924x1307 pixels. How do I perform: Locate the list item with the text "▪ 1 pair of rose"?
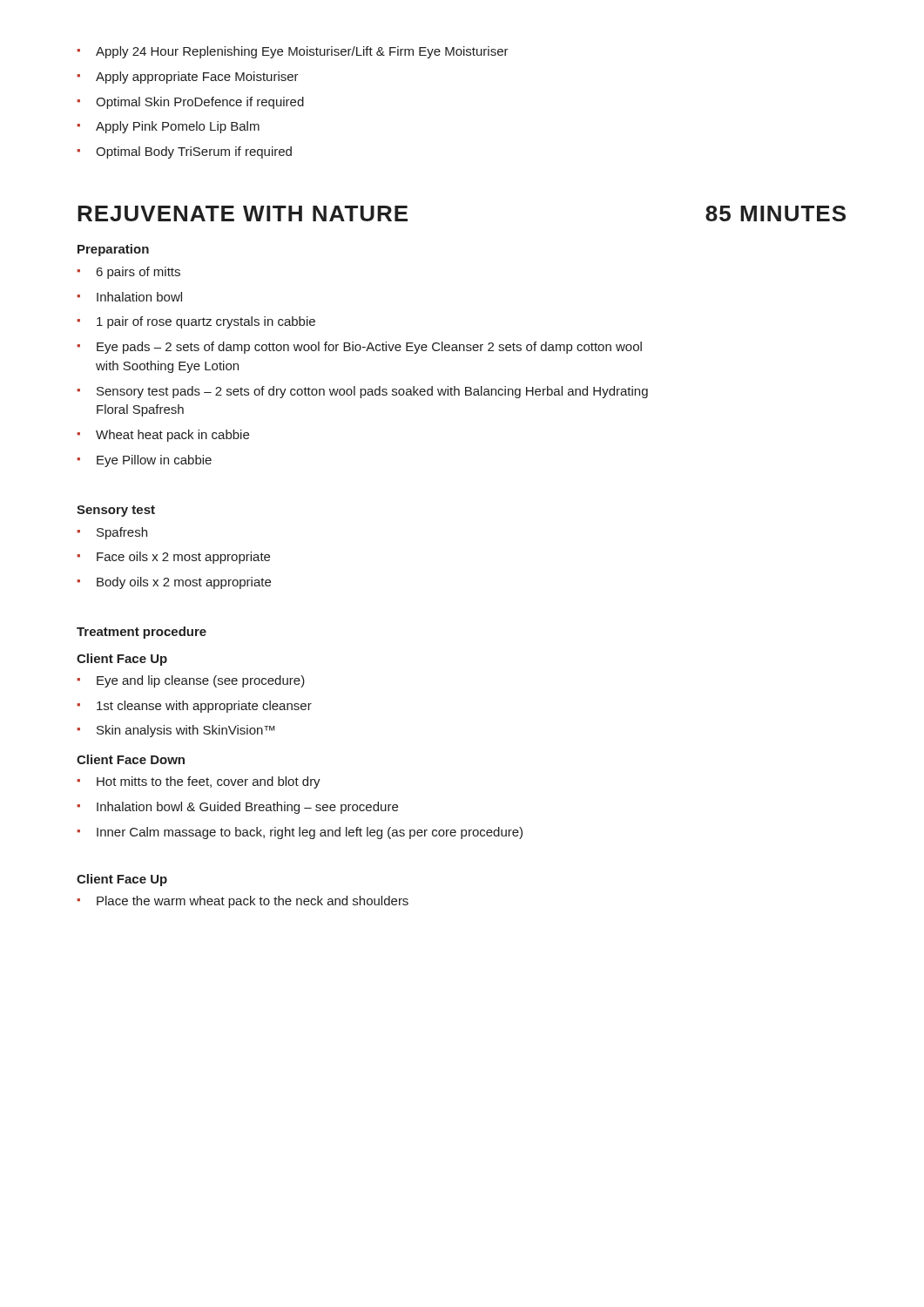(196, 322)
